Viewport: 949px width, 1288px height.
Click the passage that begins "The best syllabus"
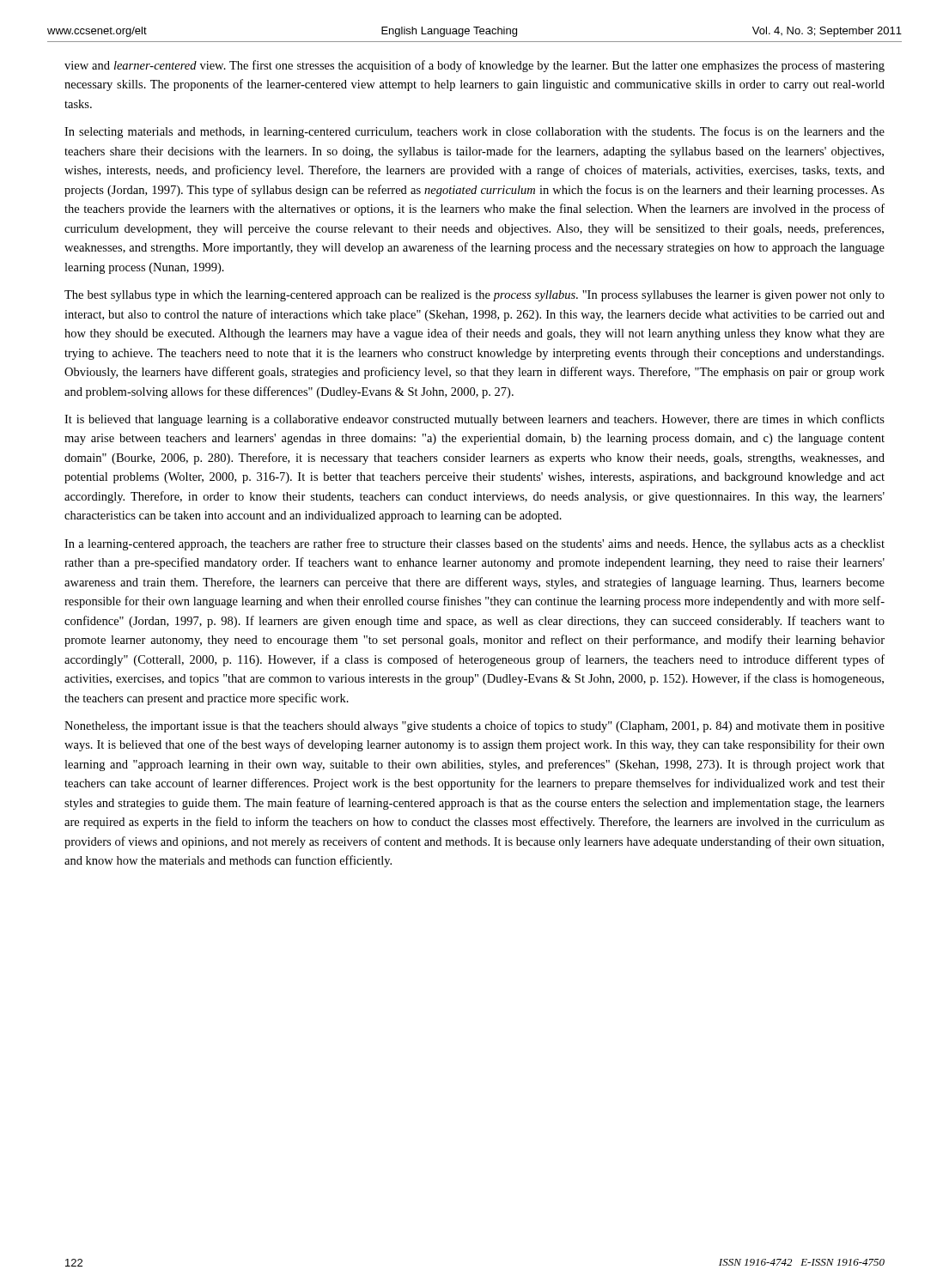474,343
